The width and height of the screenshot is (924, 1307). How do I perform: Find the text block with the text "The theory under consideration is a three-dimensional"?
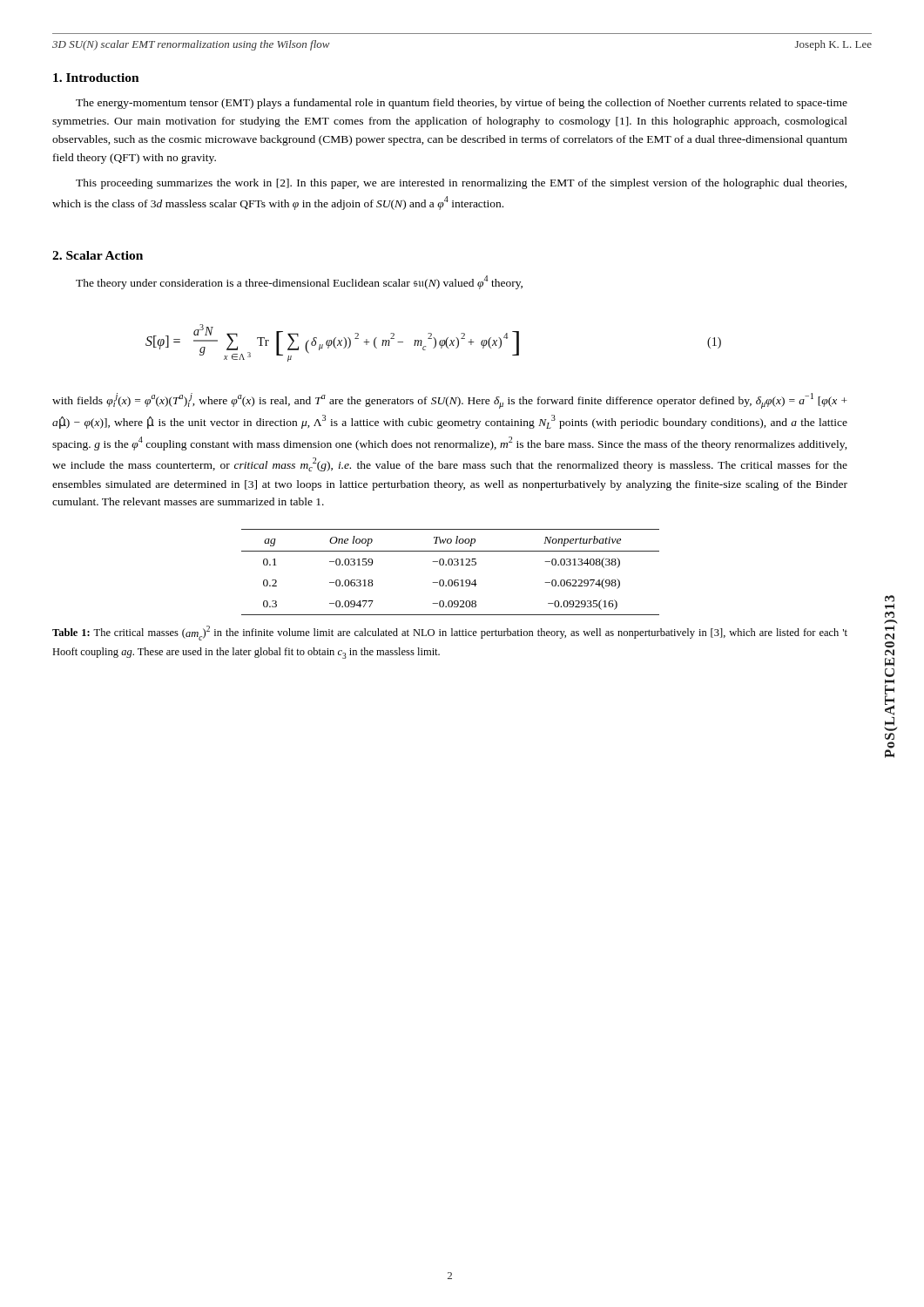pos(300,281)
